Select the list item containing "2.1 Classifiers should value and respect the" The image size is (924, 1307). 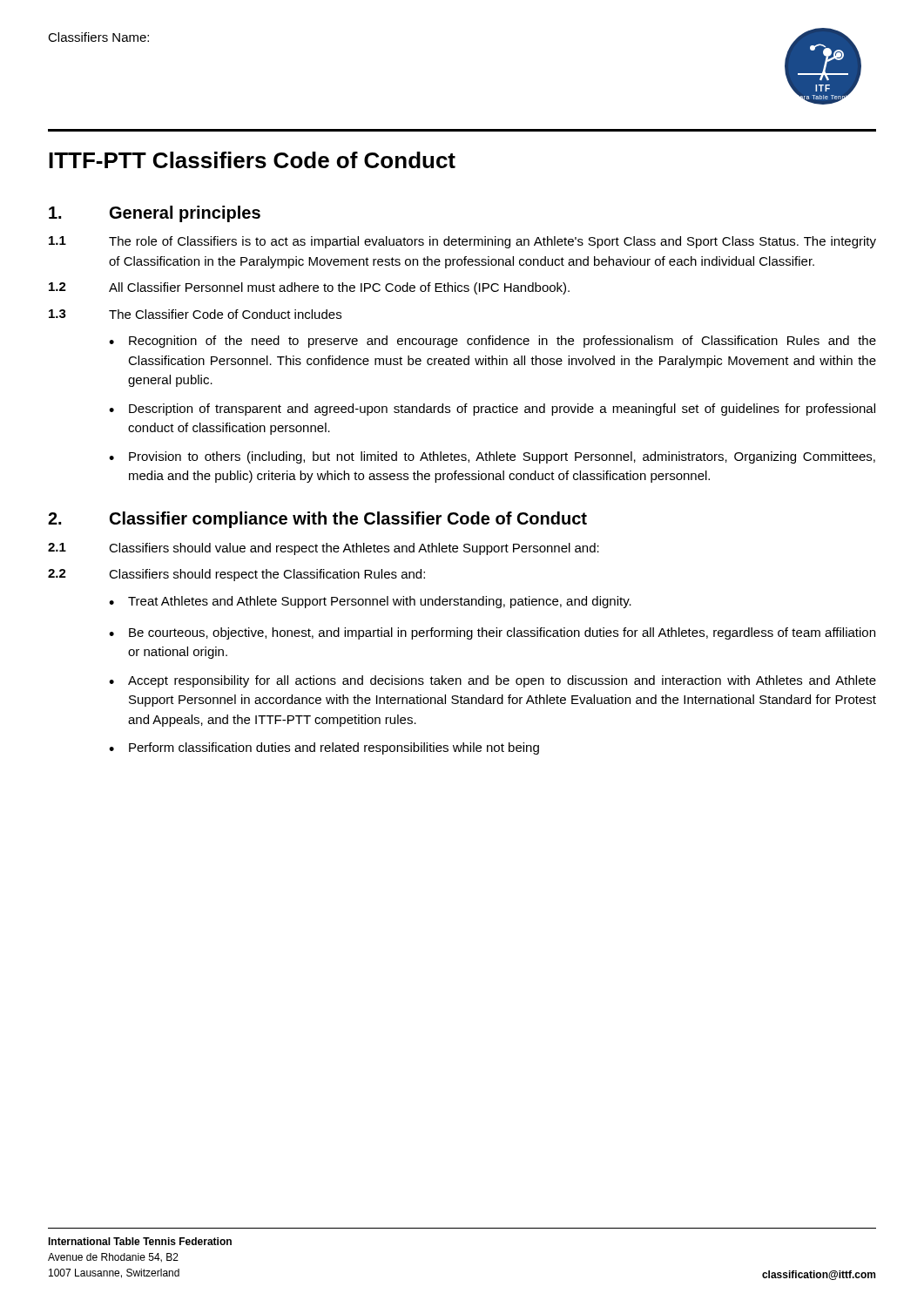tap(462, 548)
